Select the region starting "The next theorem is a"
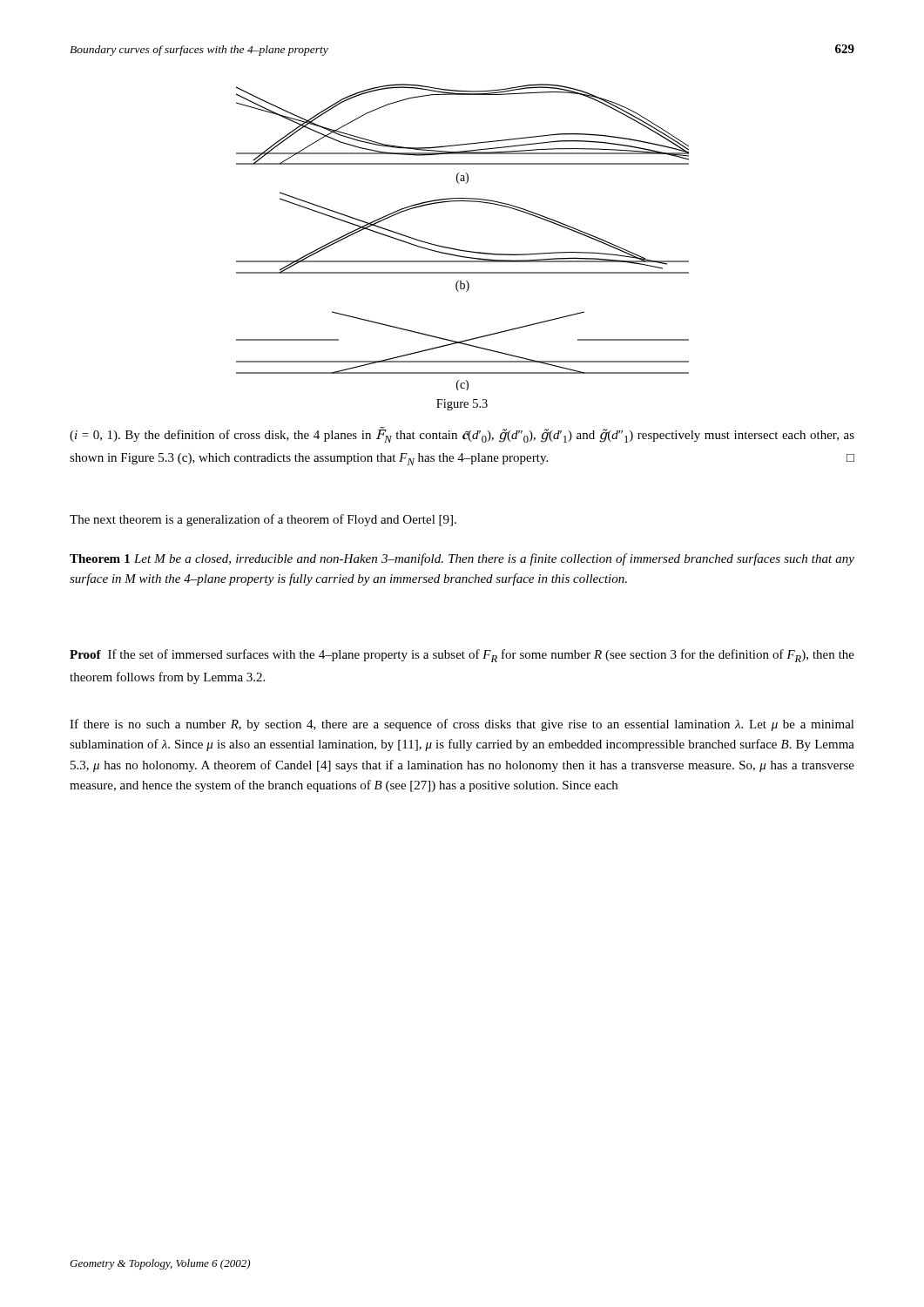This screenshot has height=1307, width=924. tap(263, 519)
